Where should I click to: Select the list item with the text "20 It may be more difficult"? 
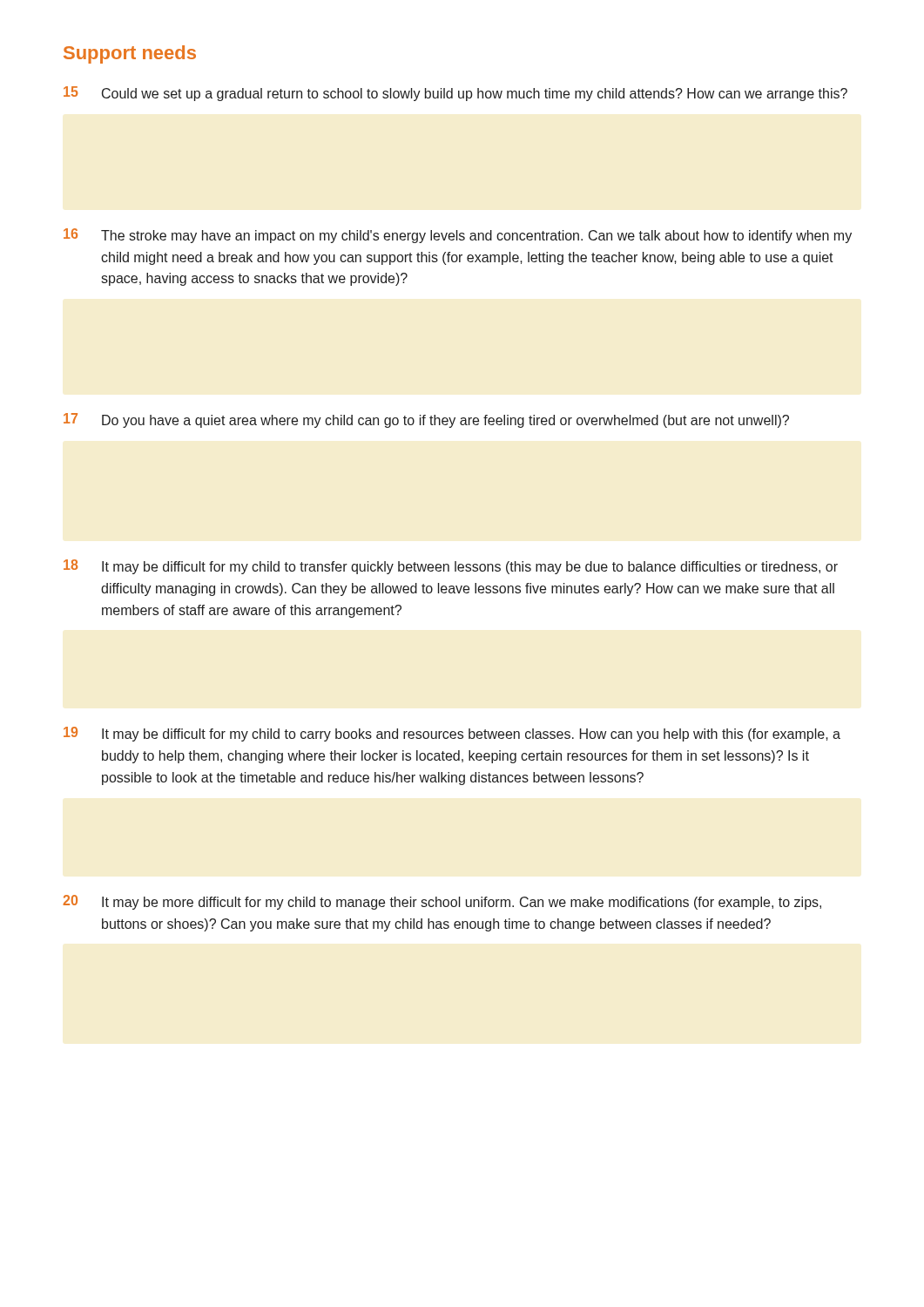coord(442,902)
